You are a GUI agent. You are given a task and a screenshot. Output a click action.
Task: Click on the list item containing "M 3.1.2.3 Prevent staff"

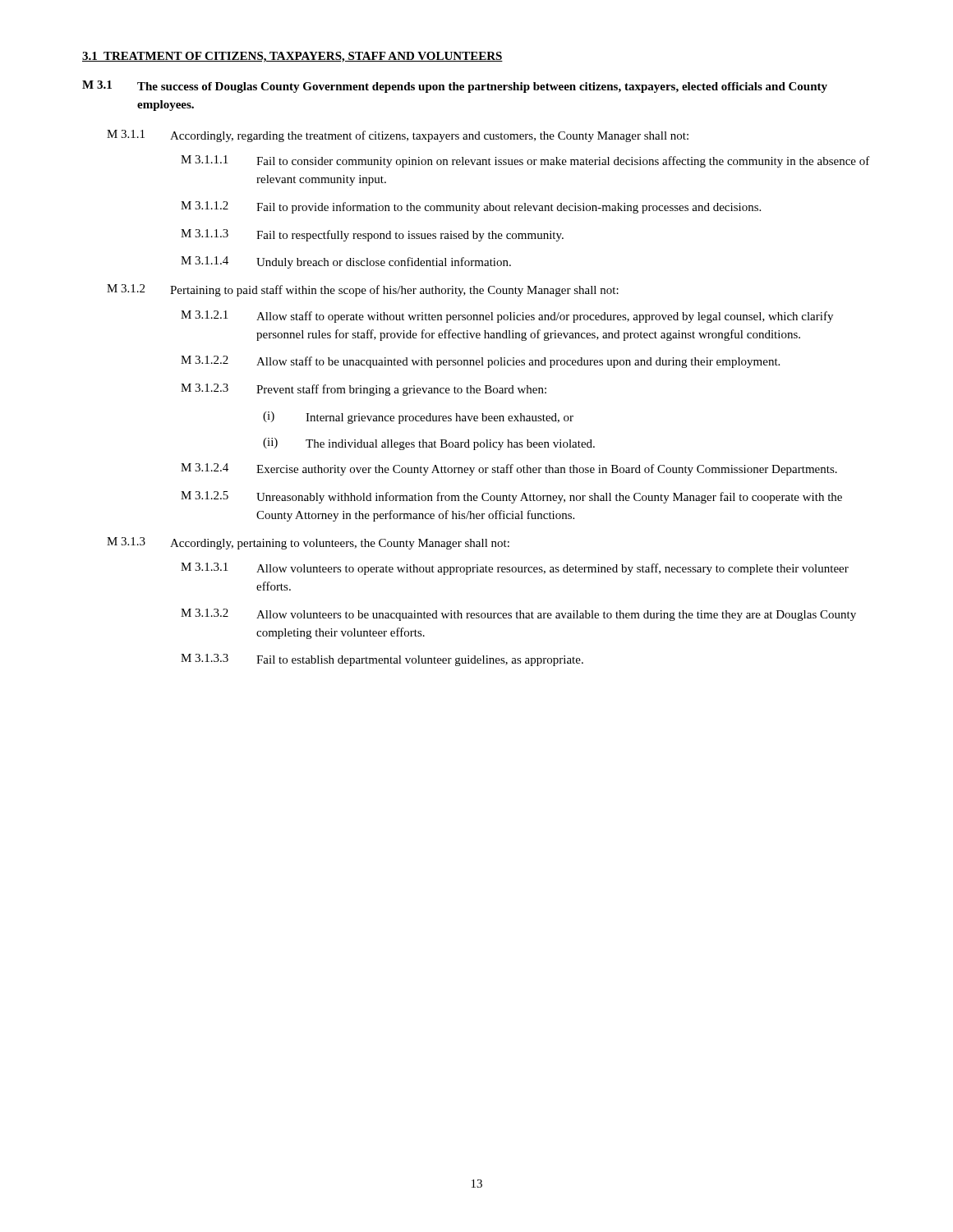(x=526, y=390)
